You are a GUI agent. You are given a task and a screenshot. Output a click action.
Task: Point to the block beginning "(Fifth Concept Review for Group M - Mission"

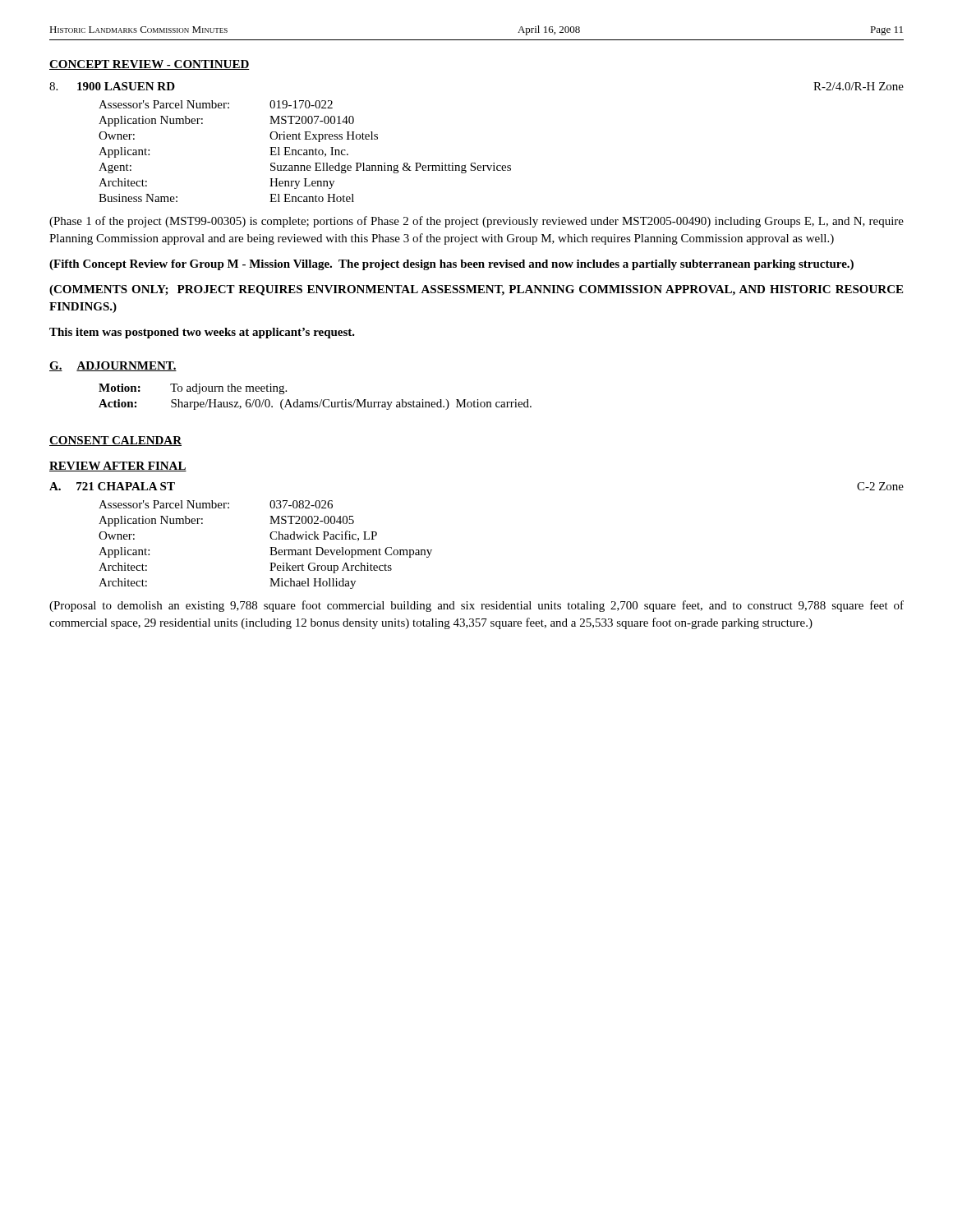coord(452,264)
